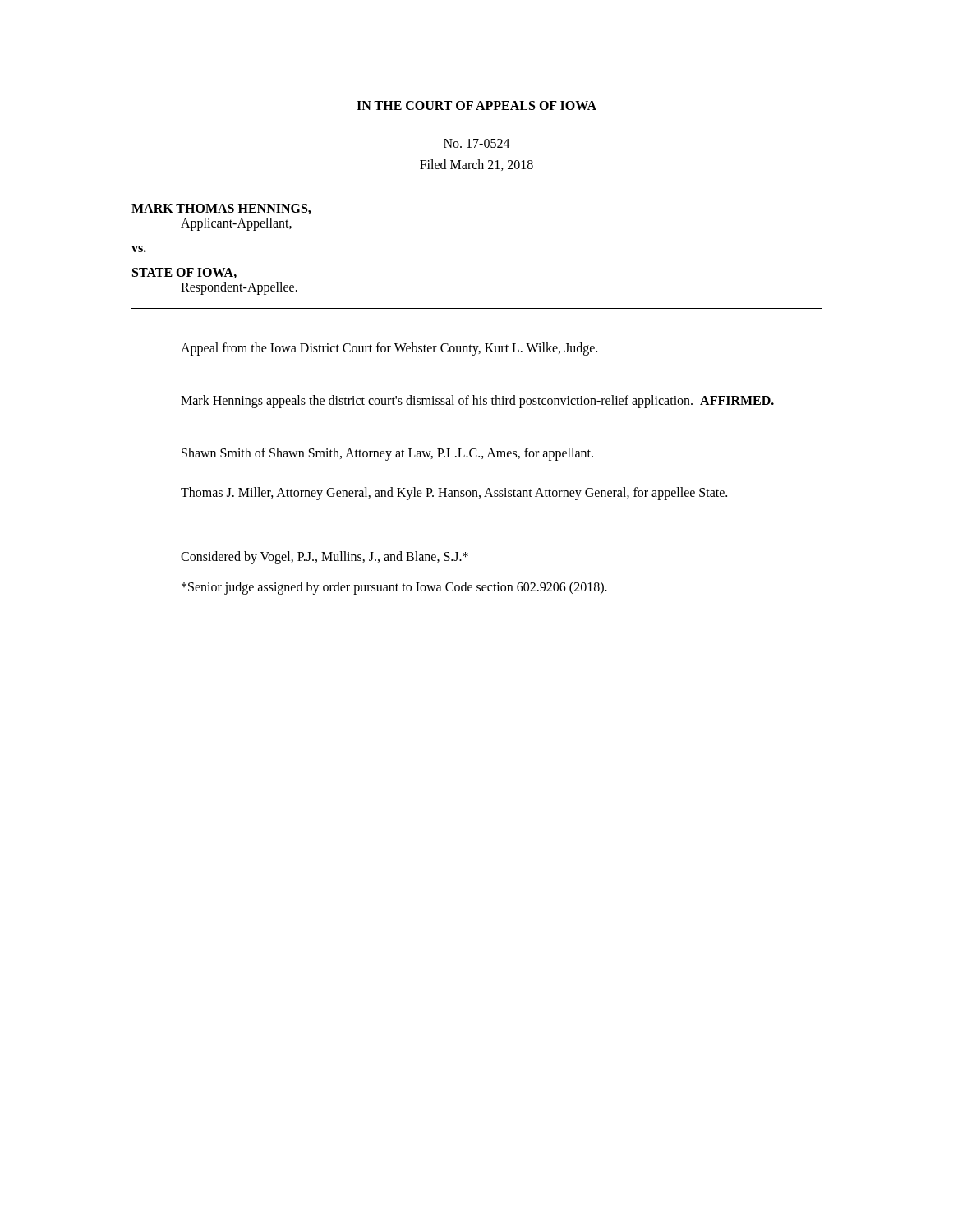
Task: Select the text that reads "MARK THOMAS HENNINGS, Applicant-Appellant,"
Action: click(221, 216)
